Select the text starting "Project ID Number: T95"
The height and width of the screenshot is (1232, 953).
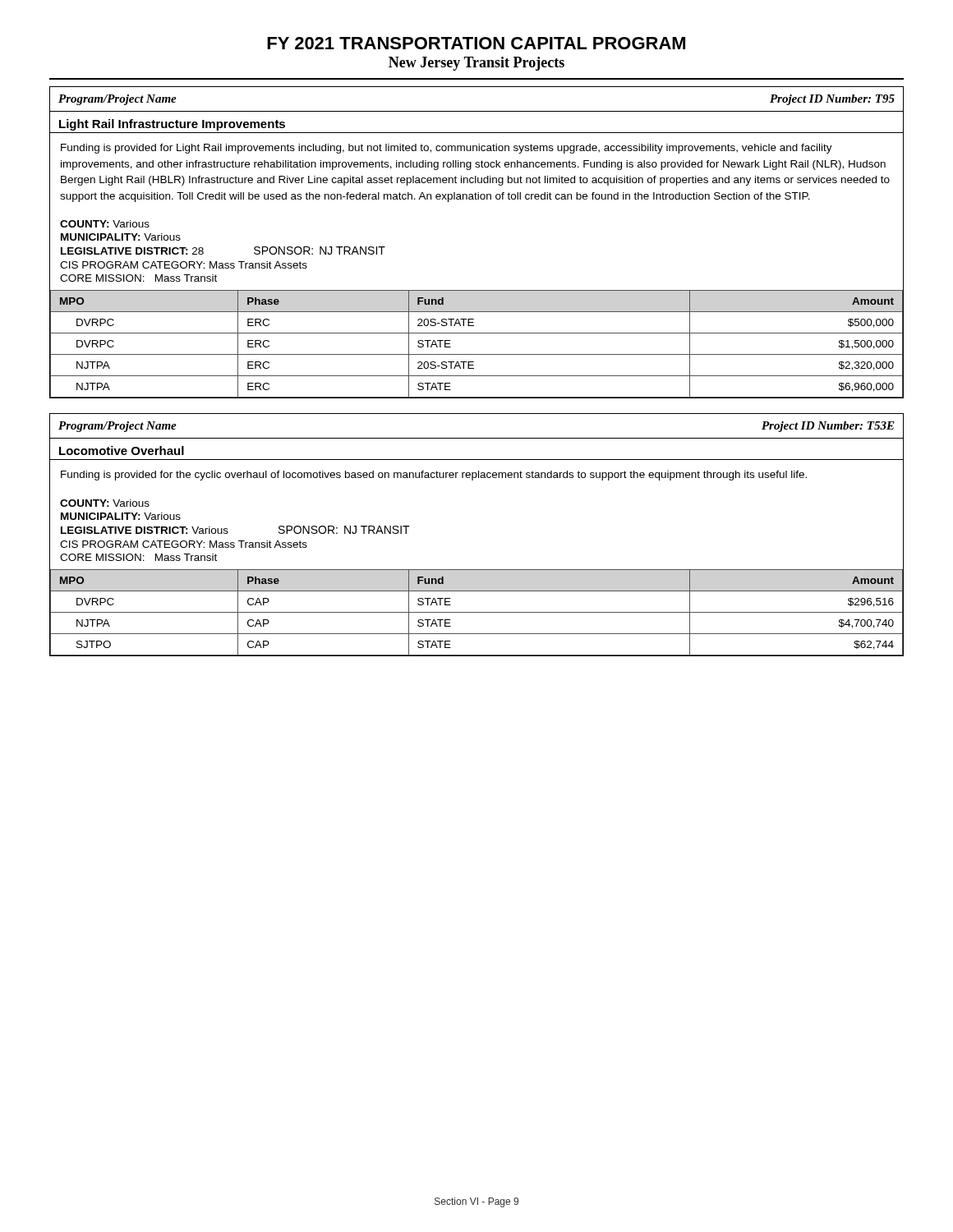832,99
